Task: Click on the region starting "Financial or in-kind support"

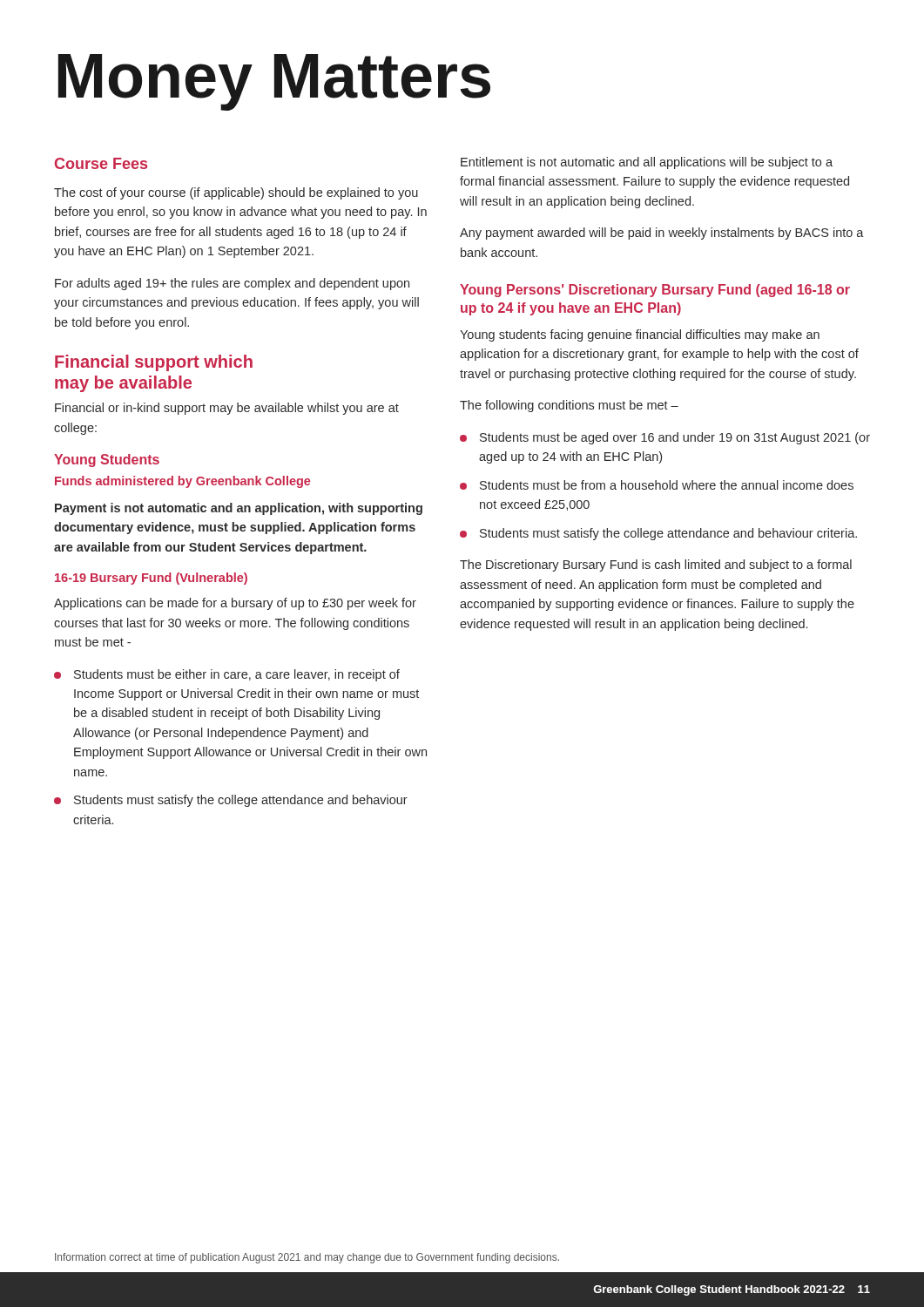Action: point(226,418)
